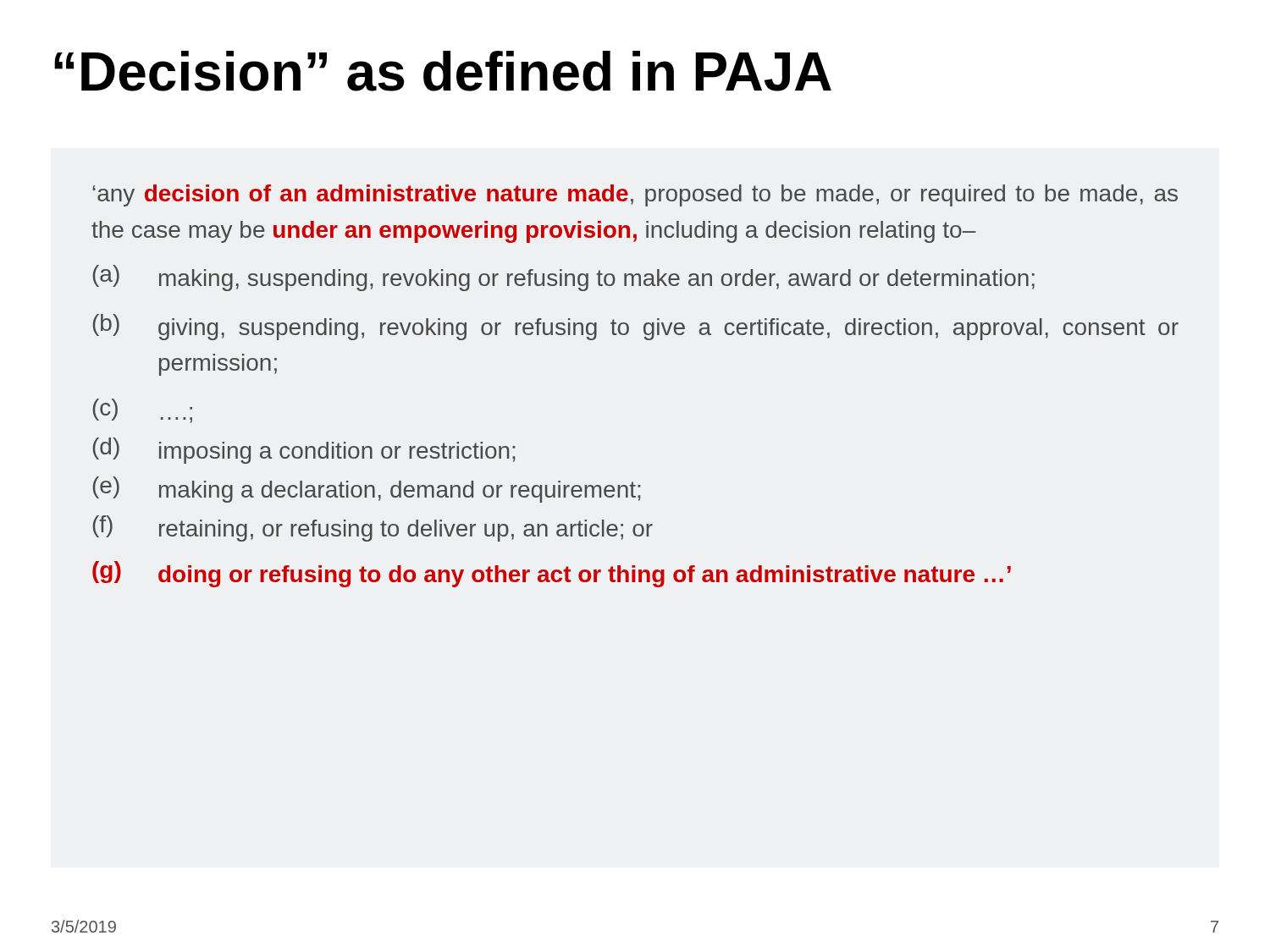This screenshot has width=1270, height=952.
Task: Point to the element starting "(c) ….;"
Action: tap(103, 412)
